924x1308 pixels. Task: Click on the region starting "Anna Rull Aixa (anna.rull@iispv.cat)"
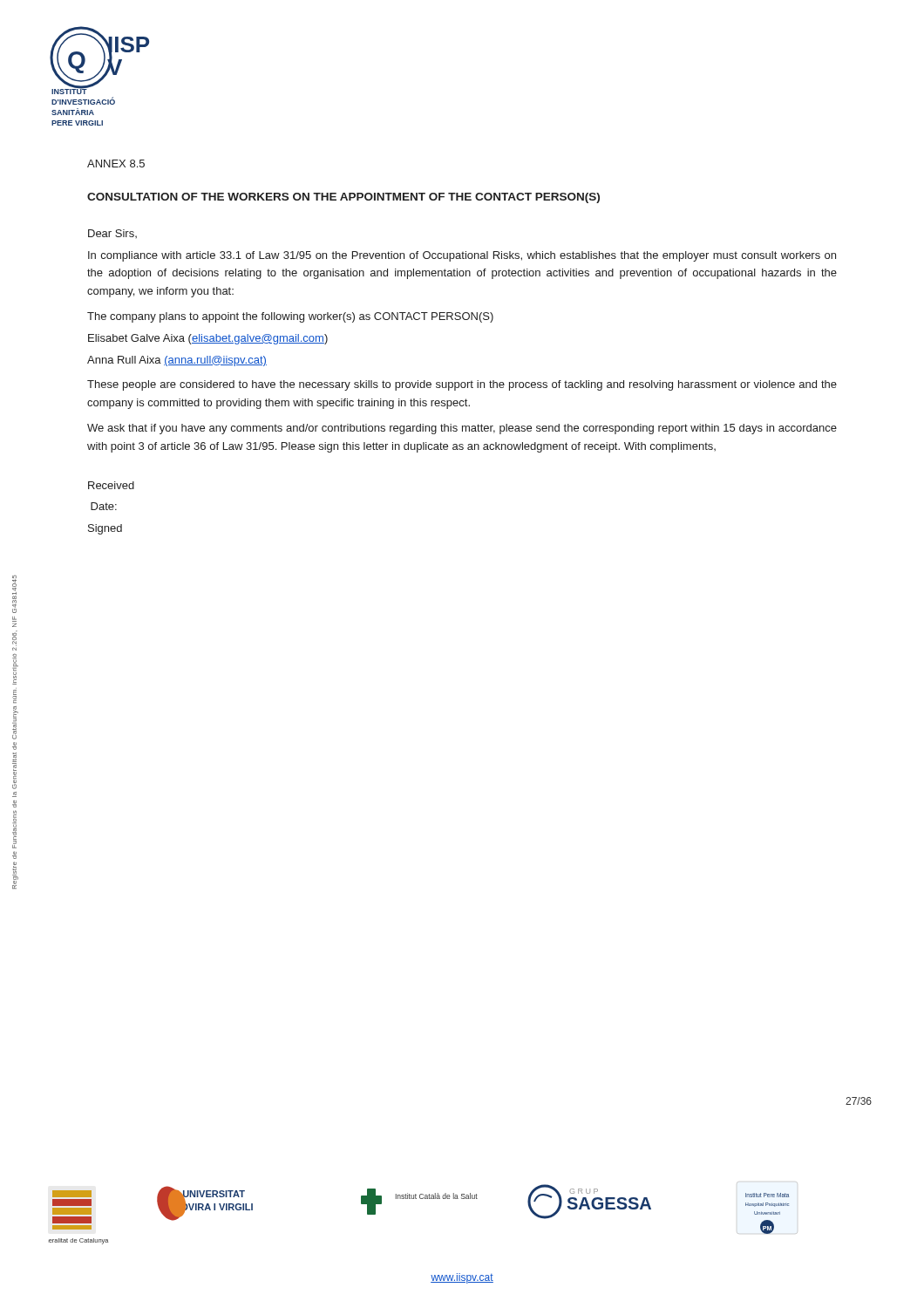[x=177, y=359]
